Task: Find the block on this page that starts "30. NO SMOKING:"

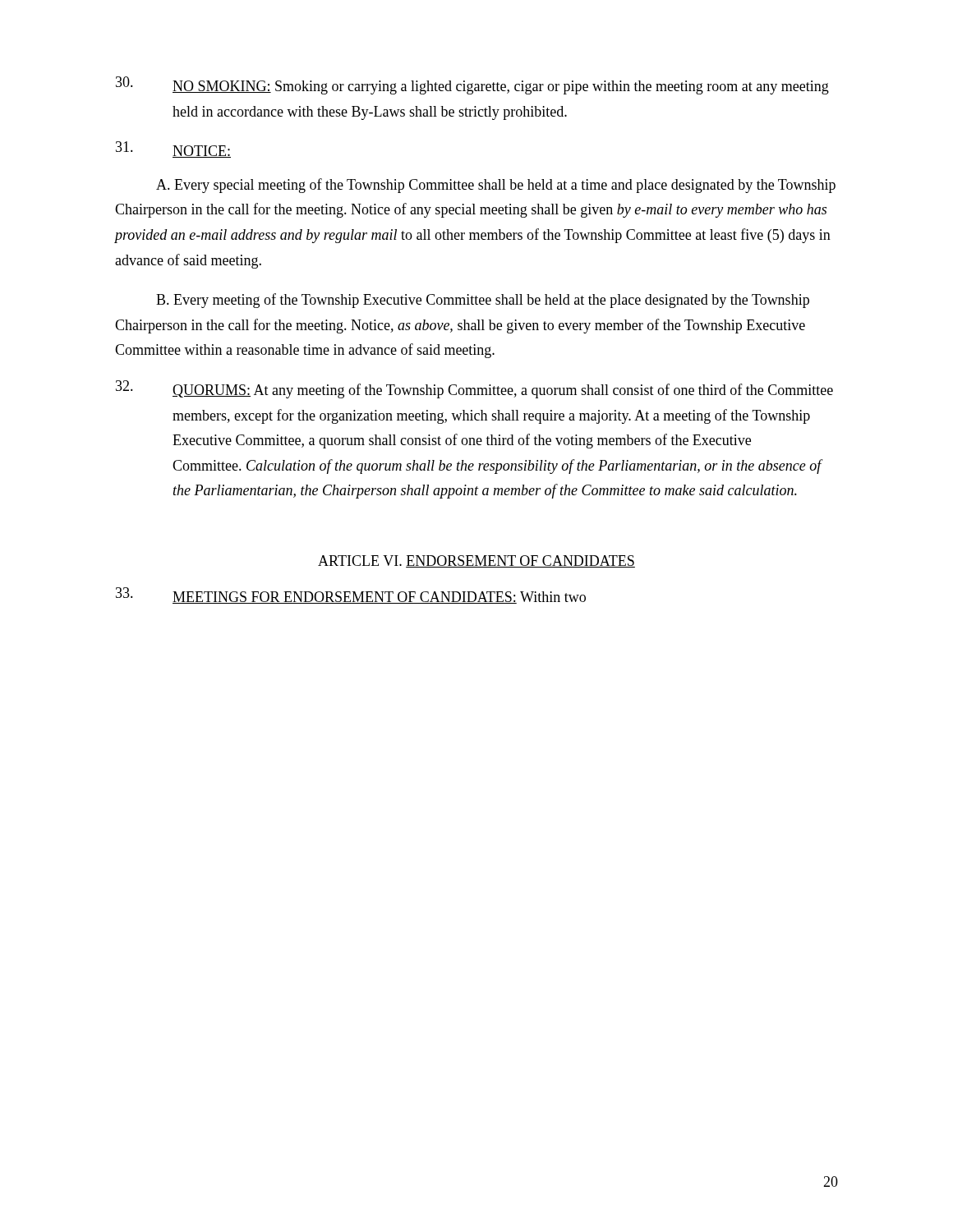Action: click(x=476, y=99)
